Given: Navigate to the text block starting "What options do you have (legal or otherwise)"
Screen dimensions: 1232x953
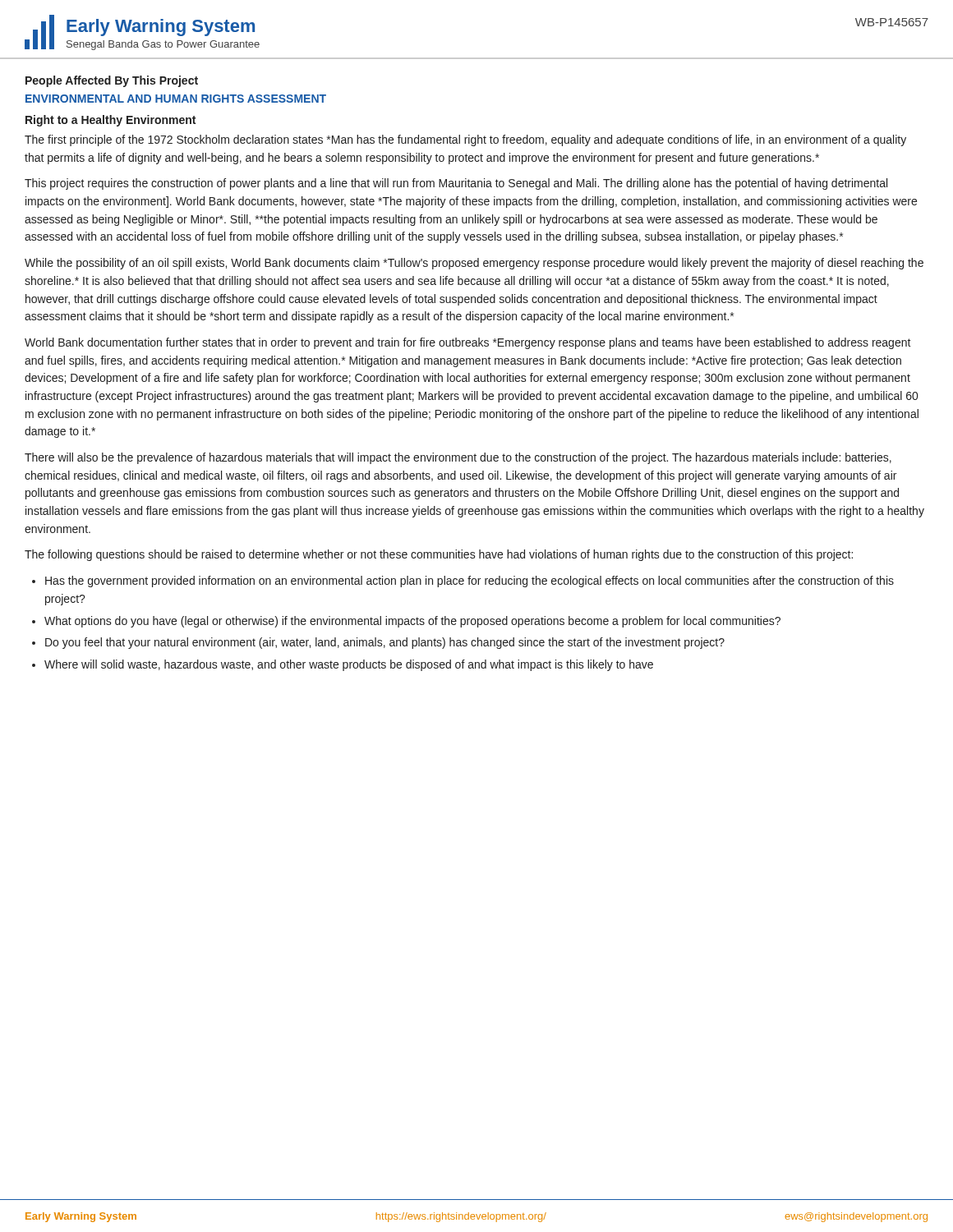Looking at the screenshot, I should coord(413,620).
